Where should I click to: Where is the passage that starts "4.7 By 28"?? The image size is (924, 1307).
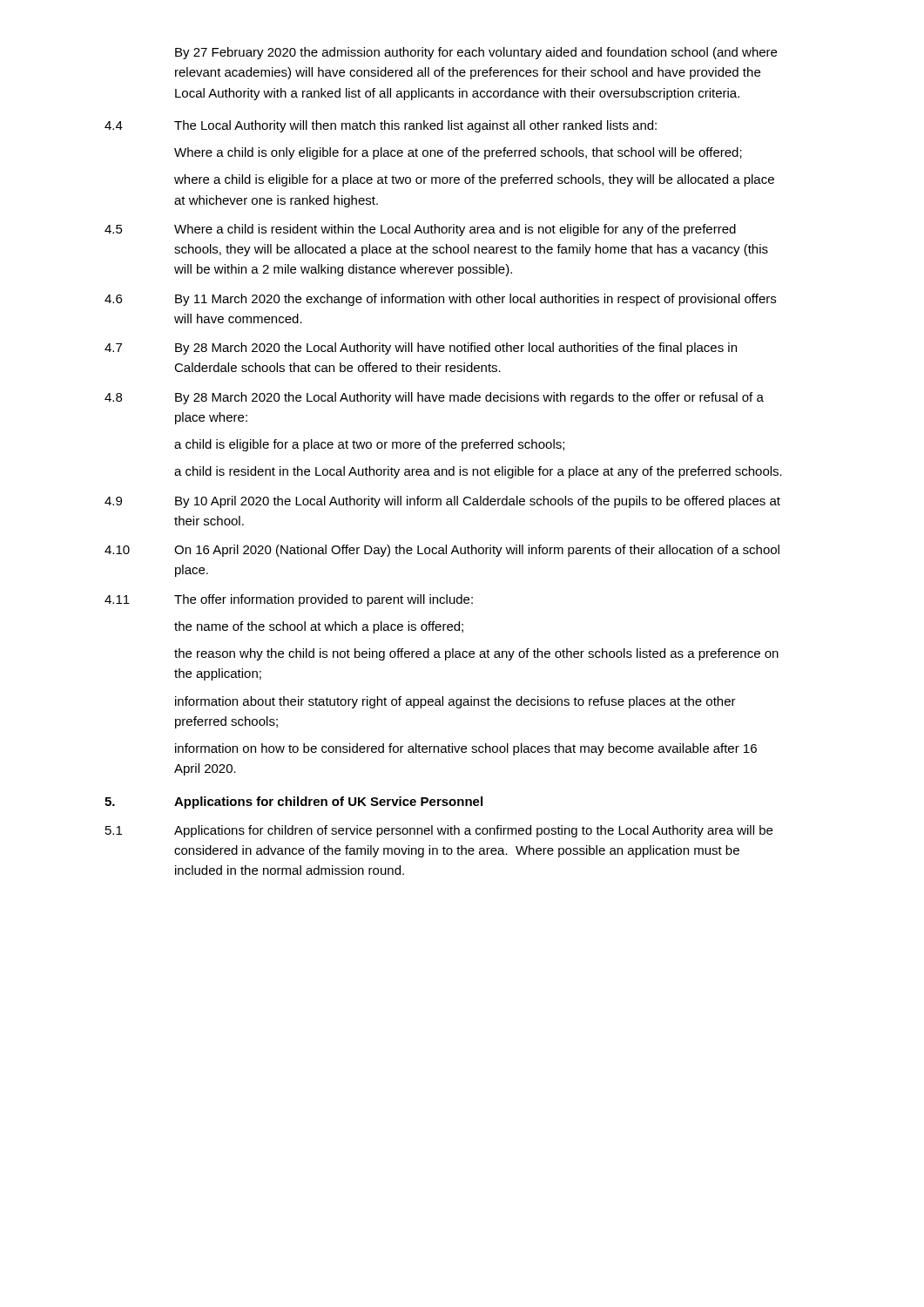click(444, 357)
